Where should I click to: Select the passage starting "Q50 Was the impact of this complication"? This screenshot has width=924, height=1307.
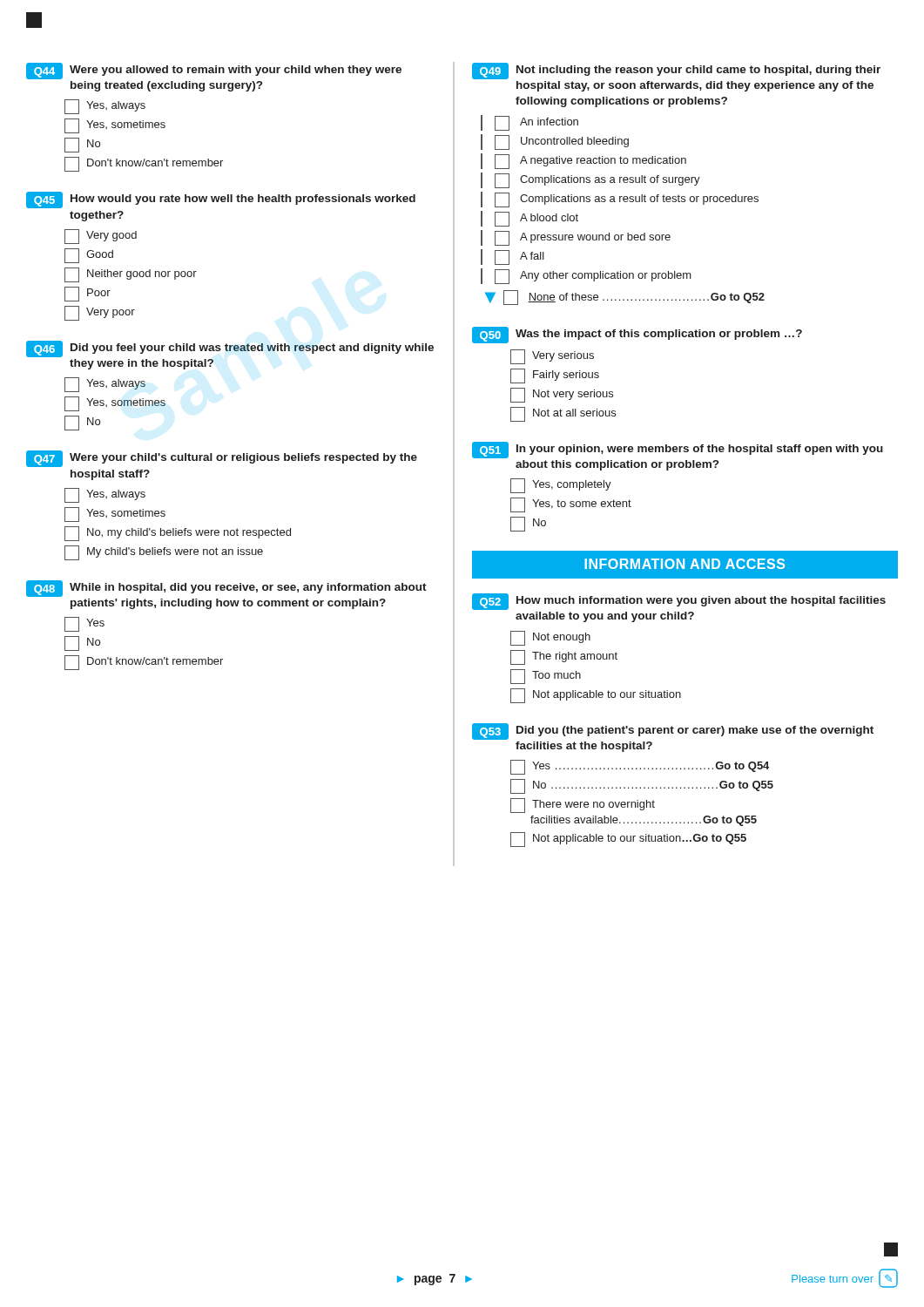coord(637,335)
